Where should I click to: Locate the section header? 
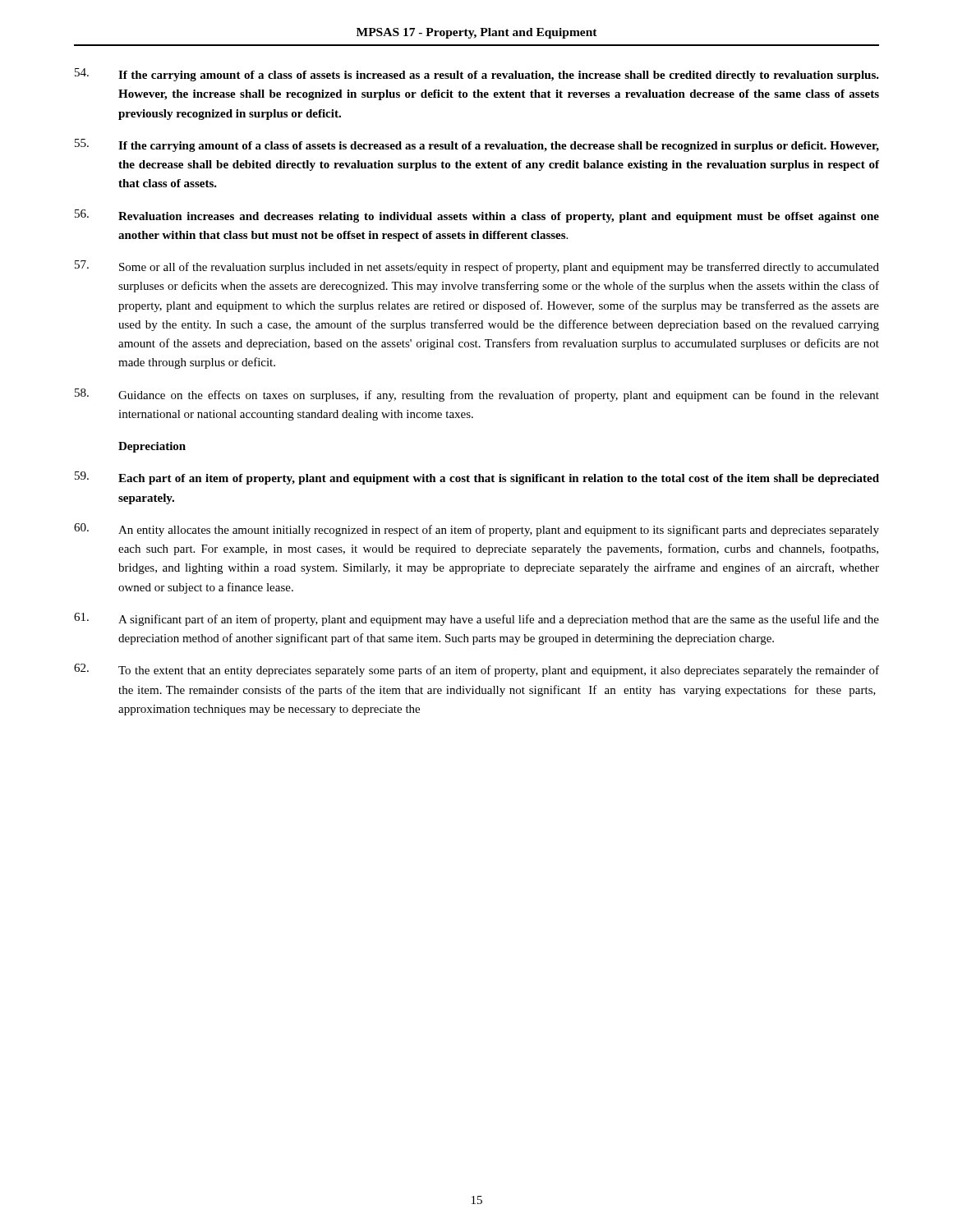(476, 447)
